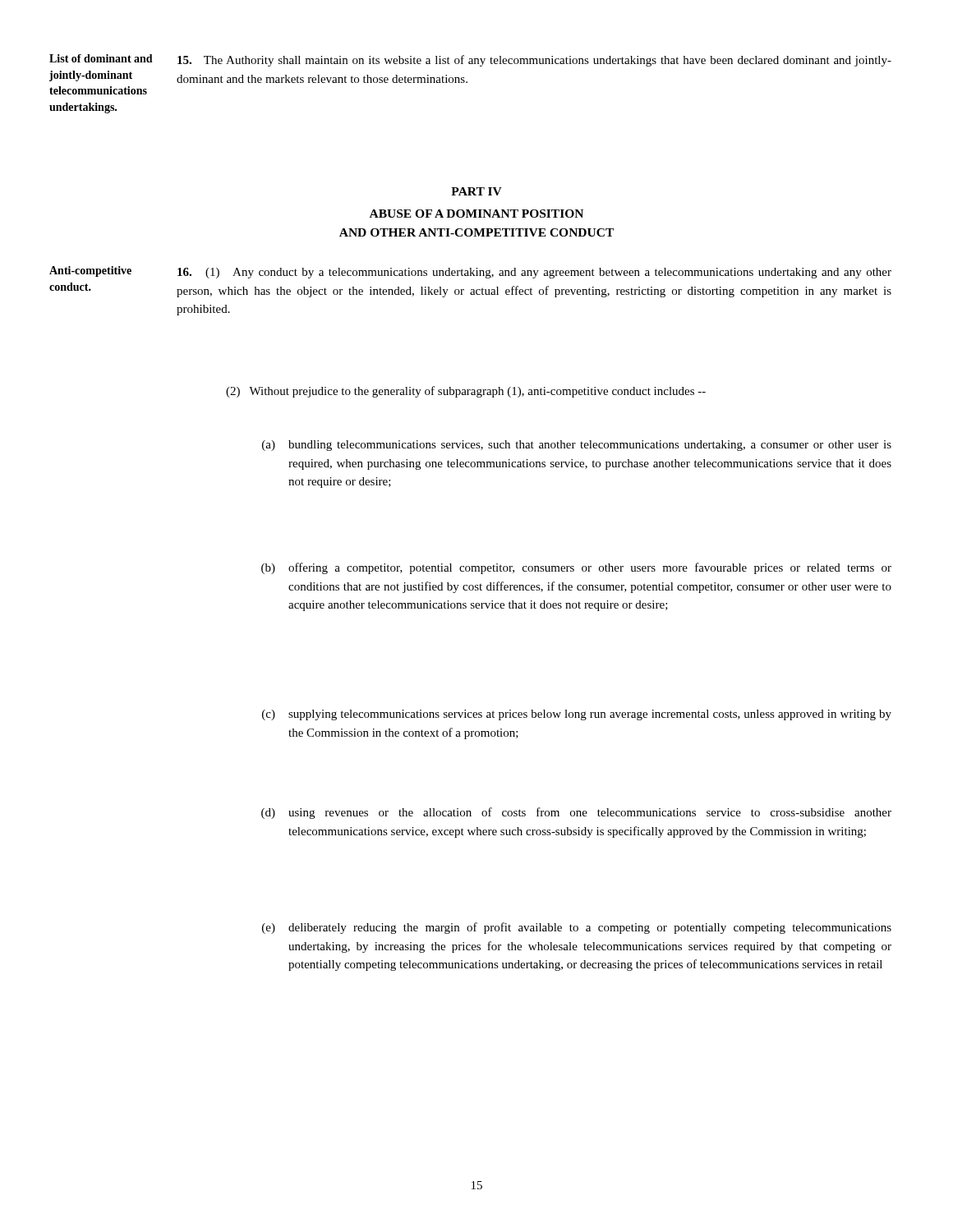Click on the list item that reads "(e) deliberately reducing the margin of profit available"
Image resolution: width=953 pixels, height=1232 pixels.
point(534,946)
